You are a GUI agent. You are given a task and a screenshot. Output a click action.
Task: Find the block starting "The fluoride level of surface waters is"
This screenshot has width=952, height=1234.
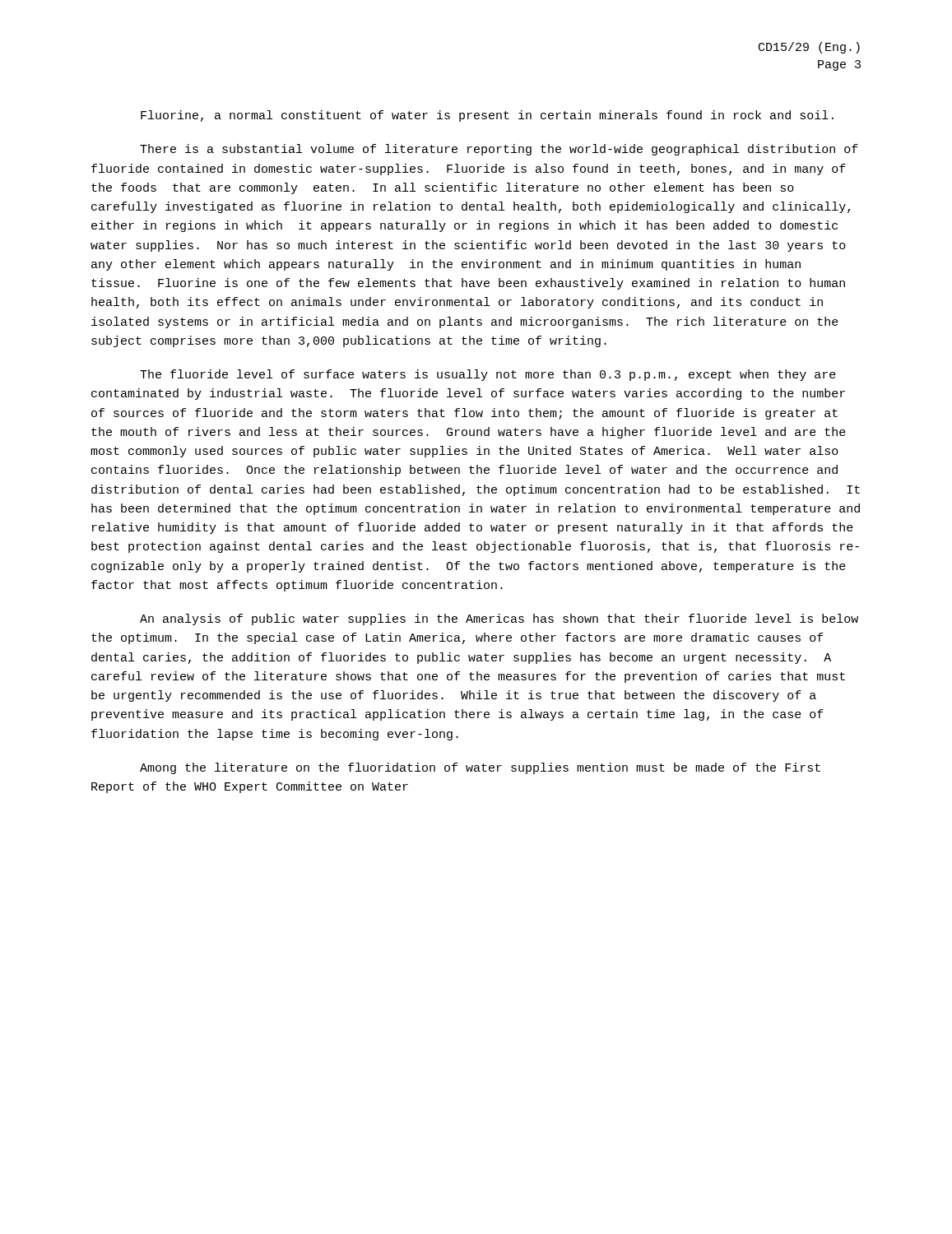tap(476, 481)
